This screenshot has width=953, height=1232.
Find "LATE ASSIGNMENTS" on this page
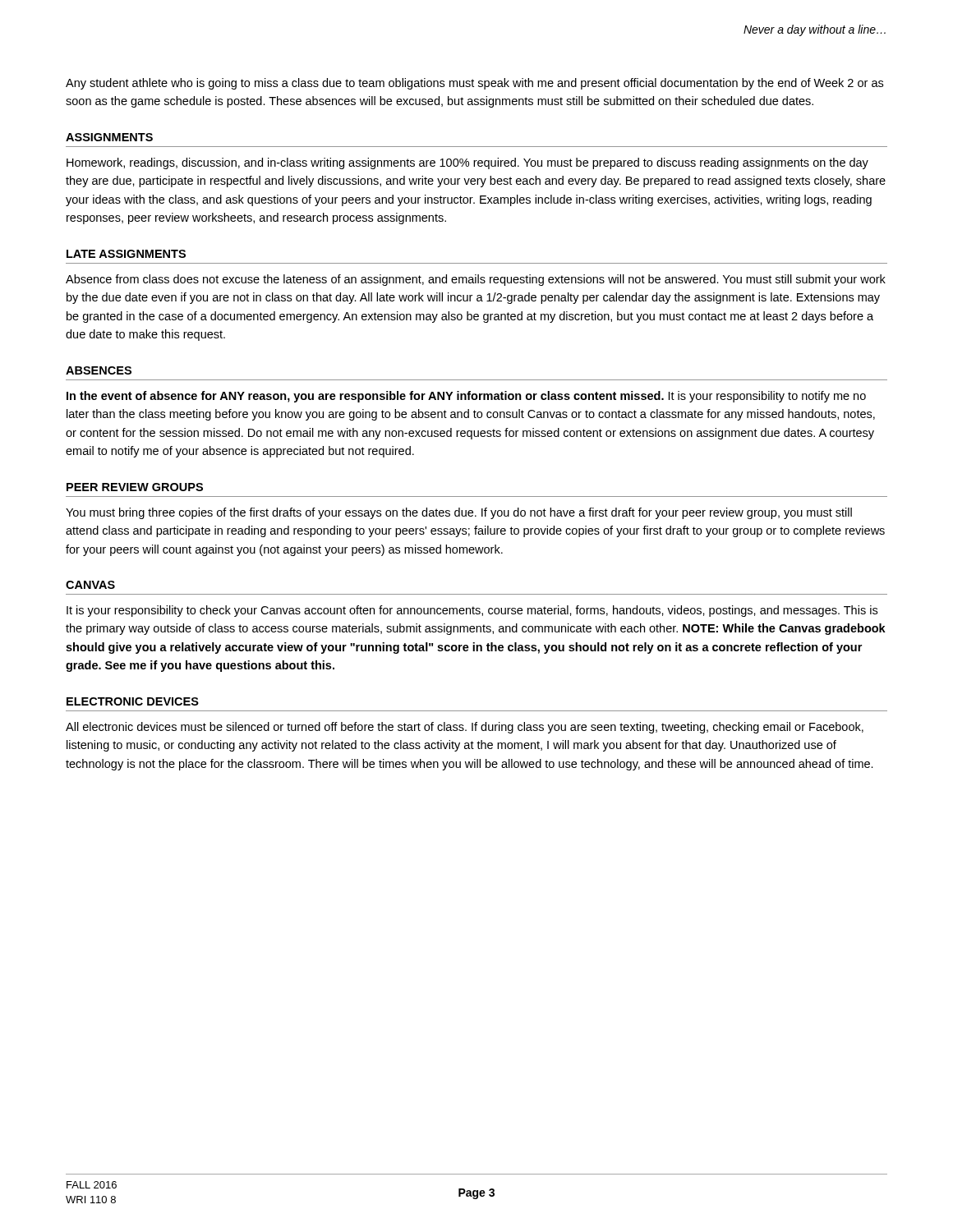point(126,254)
